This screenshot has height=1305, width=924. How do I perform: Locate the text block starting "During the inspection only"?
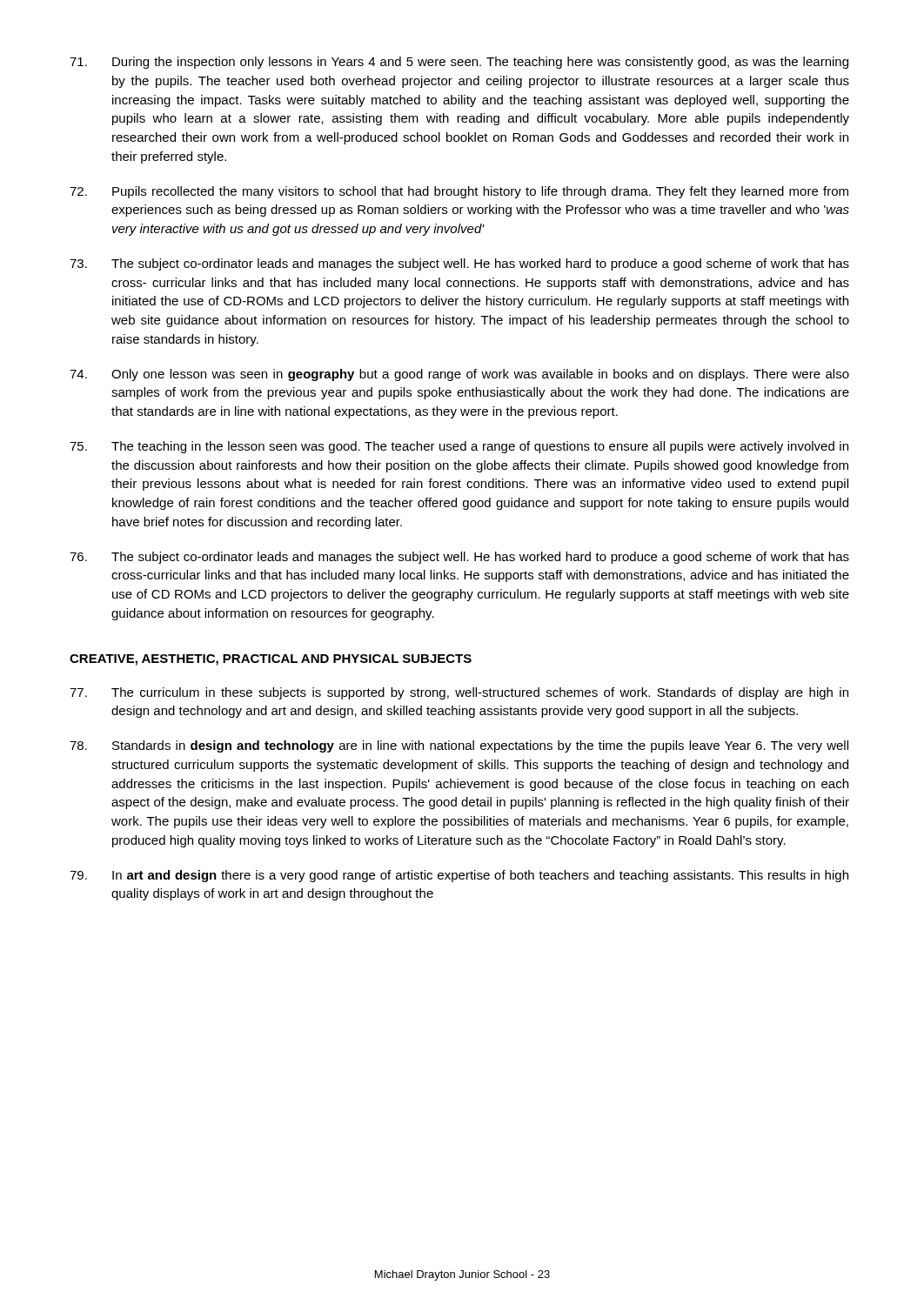pyautogui.click(x=459, y=109)
